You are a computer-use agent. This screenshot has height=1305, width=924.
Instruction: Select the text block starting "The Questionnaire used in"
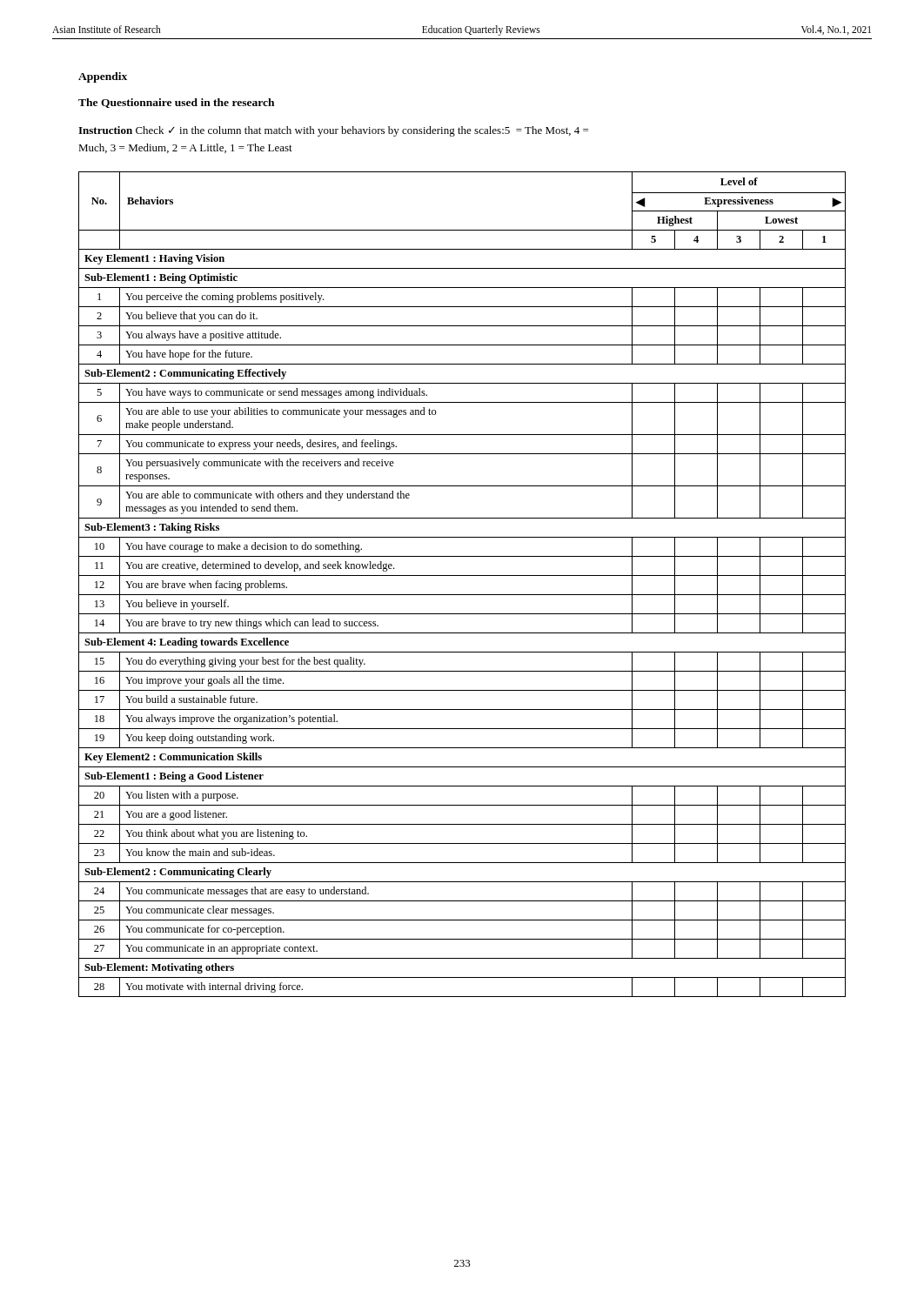176,102
